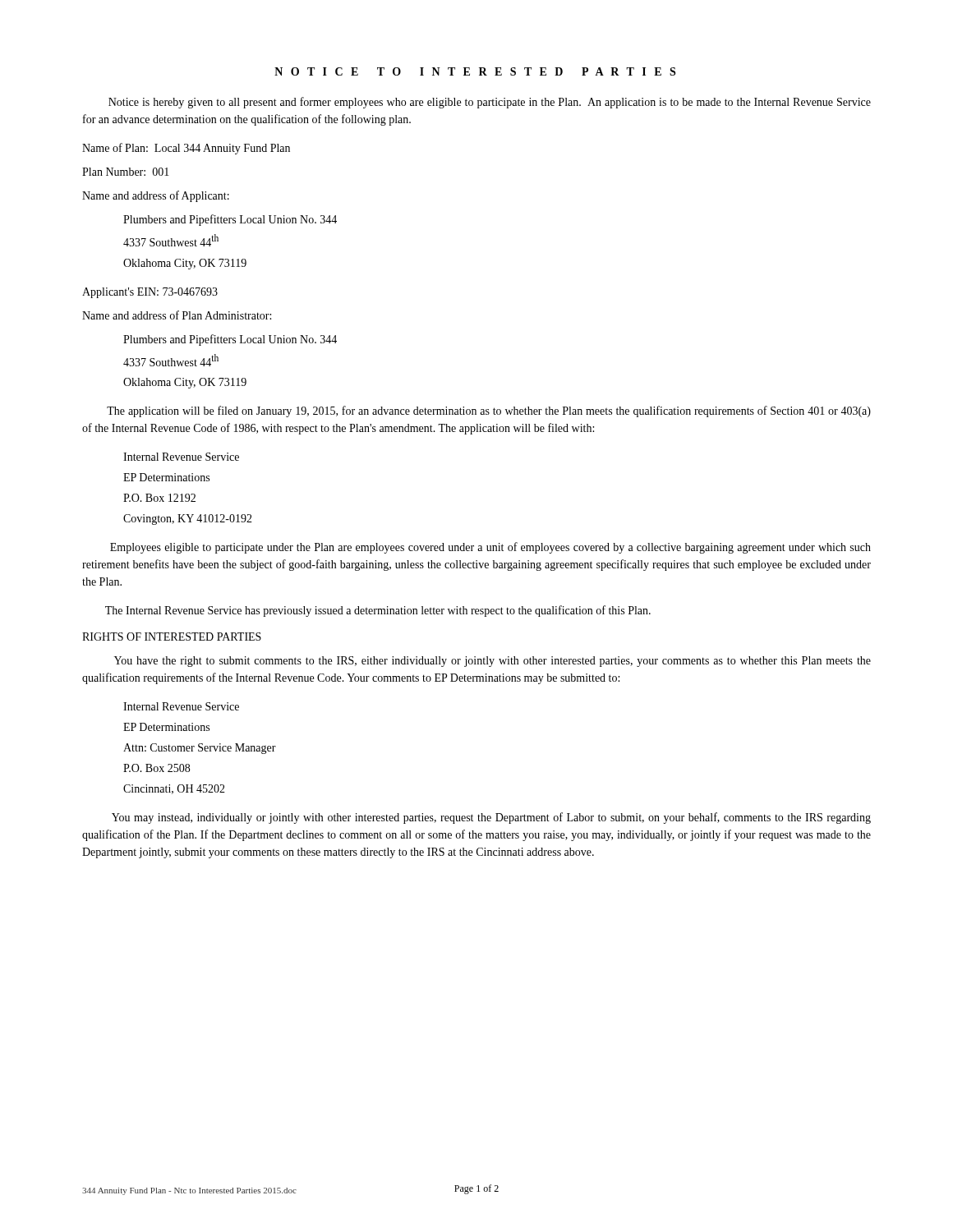The width and height of the screenshot is (953, 1232).
Task: Where is the title that starts "N O T I C E T"?
Action: click(x=476, y=72)
